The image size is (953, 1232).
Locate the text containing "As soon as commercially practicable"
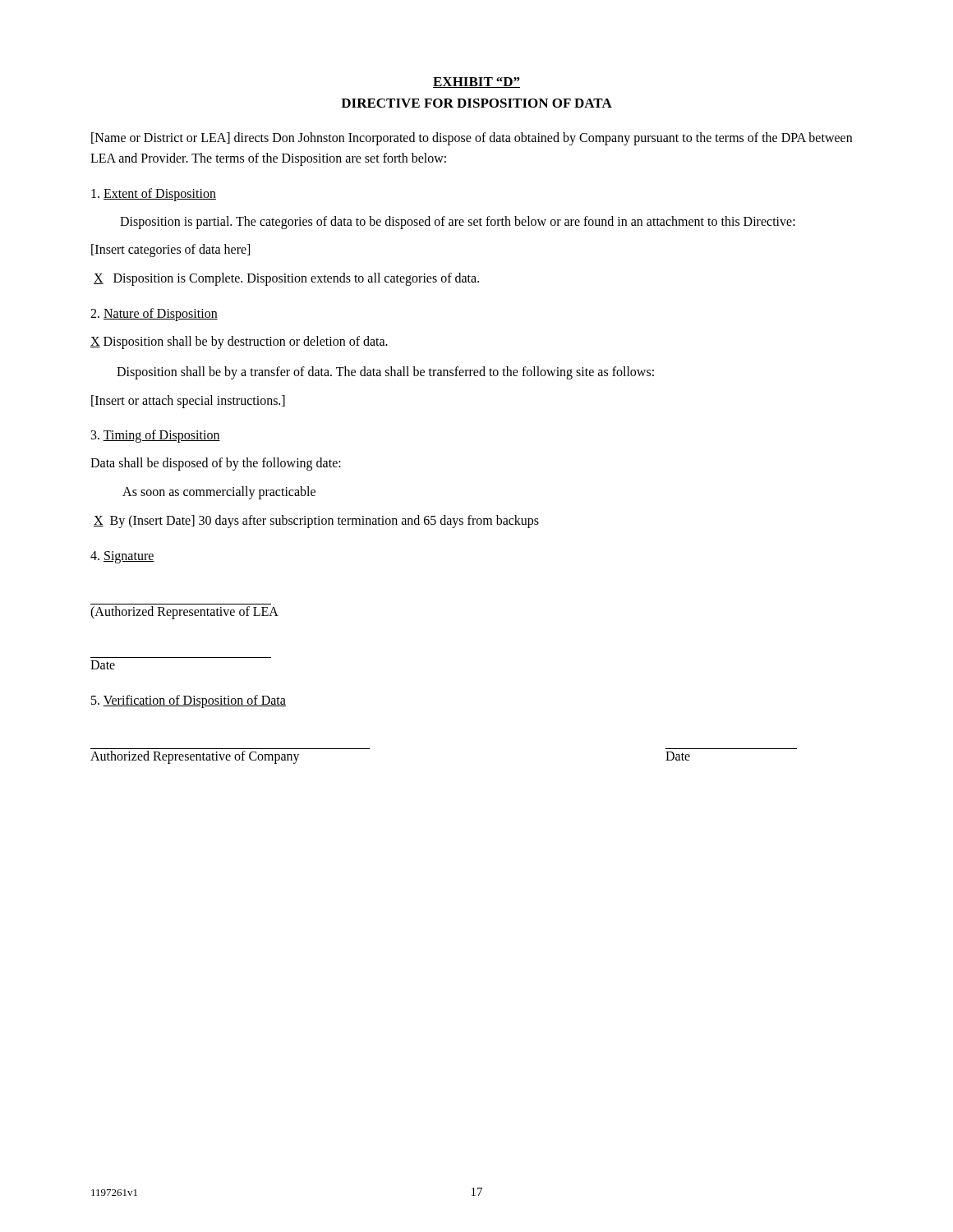[203, 492]
